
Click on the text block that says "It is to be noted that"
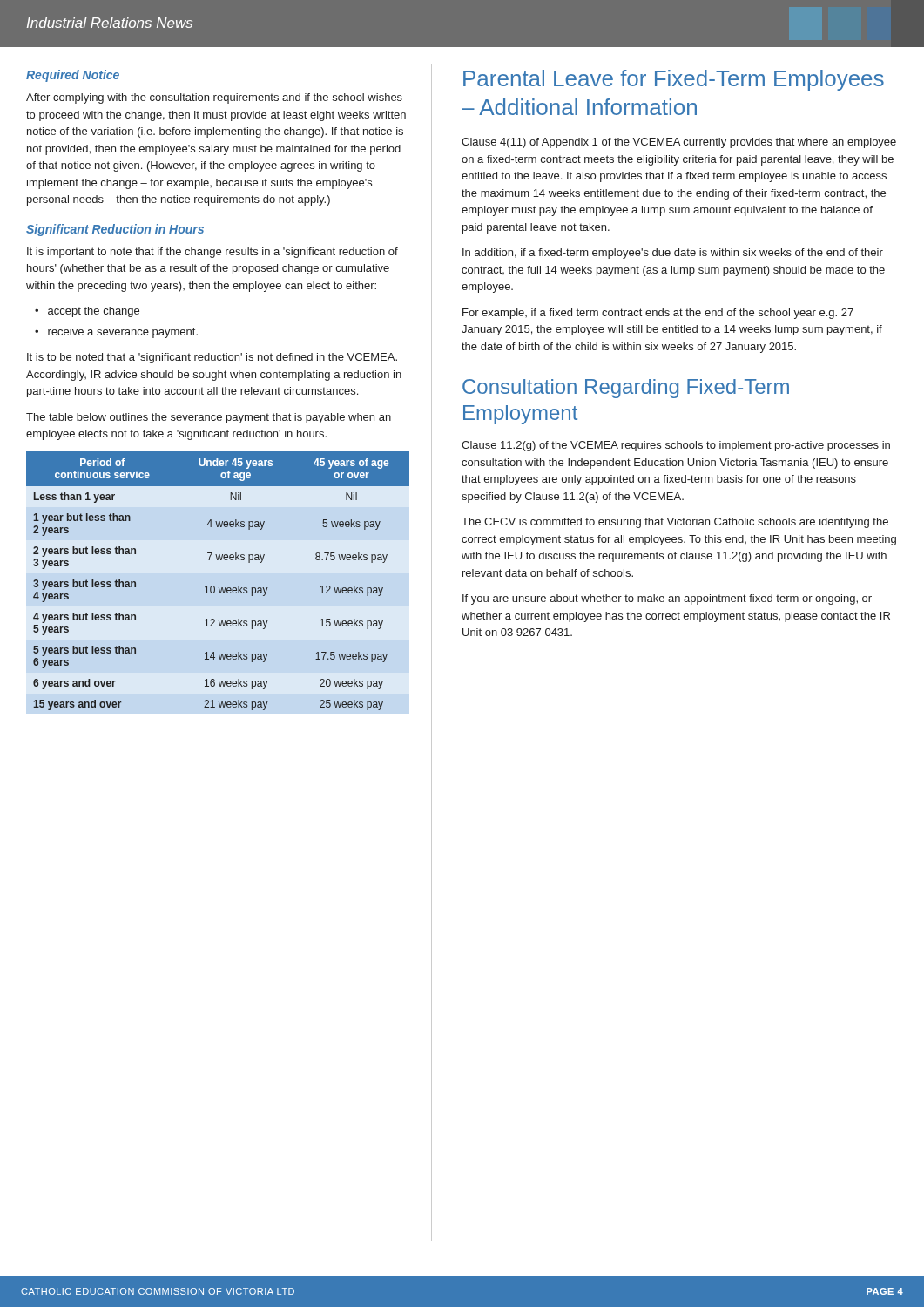[214, 374]
